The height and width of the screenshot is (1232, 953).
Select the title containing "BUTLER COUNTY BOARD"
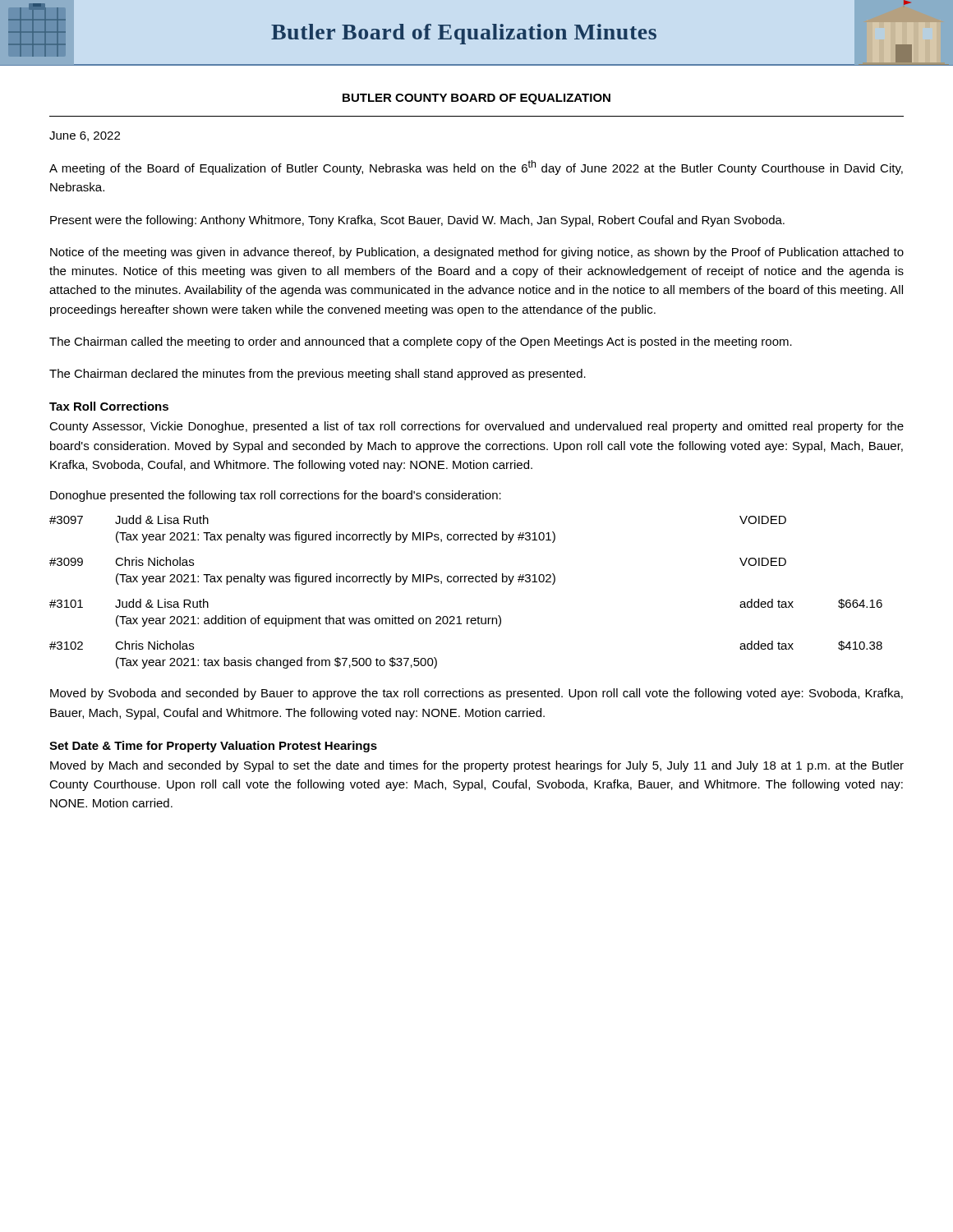click(x=476, y=97)
